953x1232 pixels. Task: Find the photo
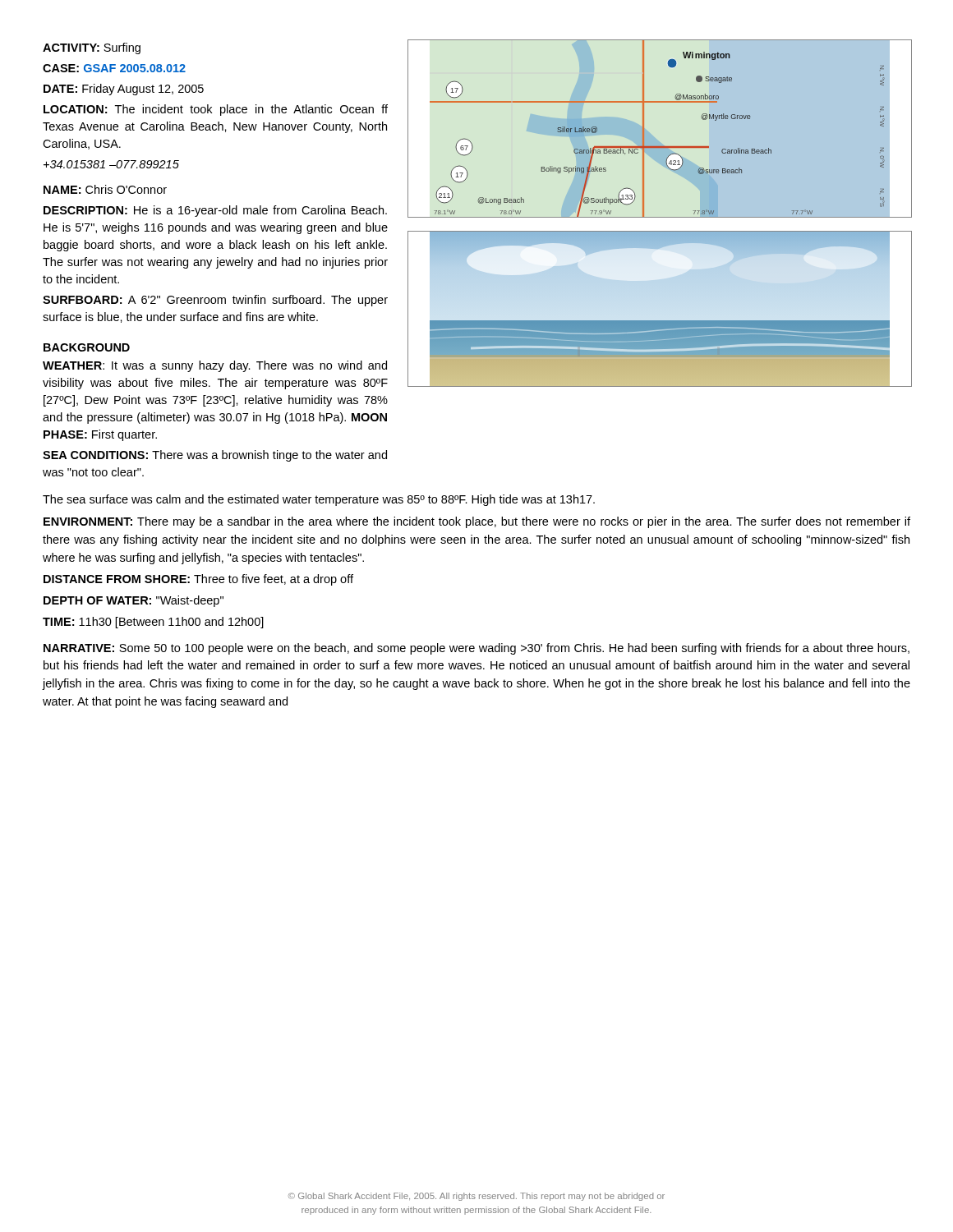tap(659, 309)
